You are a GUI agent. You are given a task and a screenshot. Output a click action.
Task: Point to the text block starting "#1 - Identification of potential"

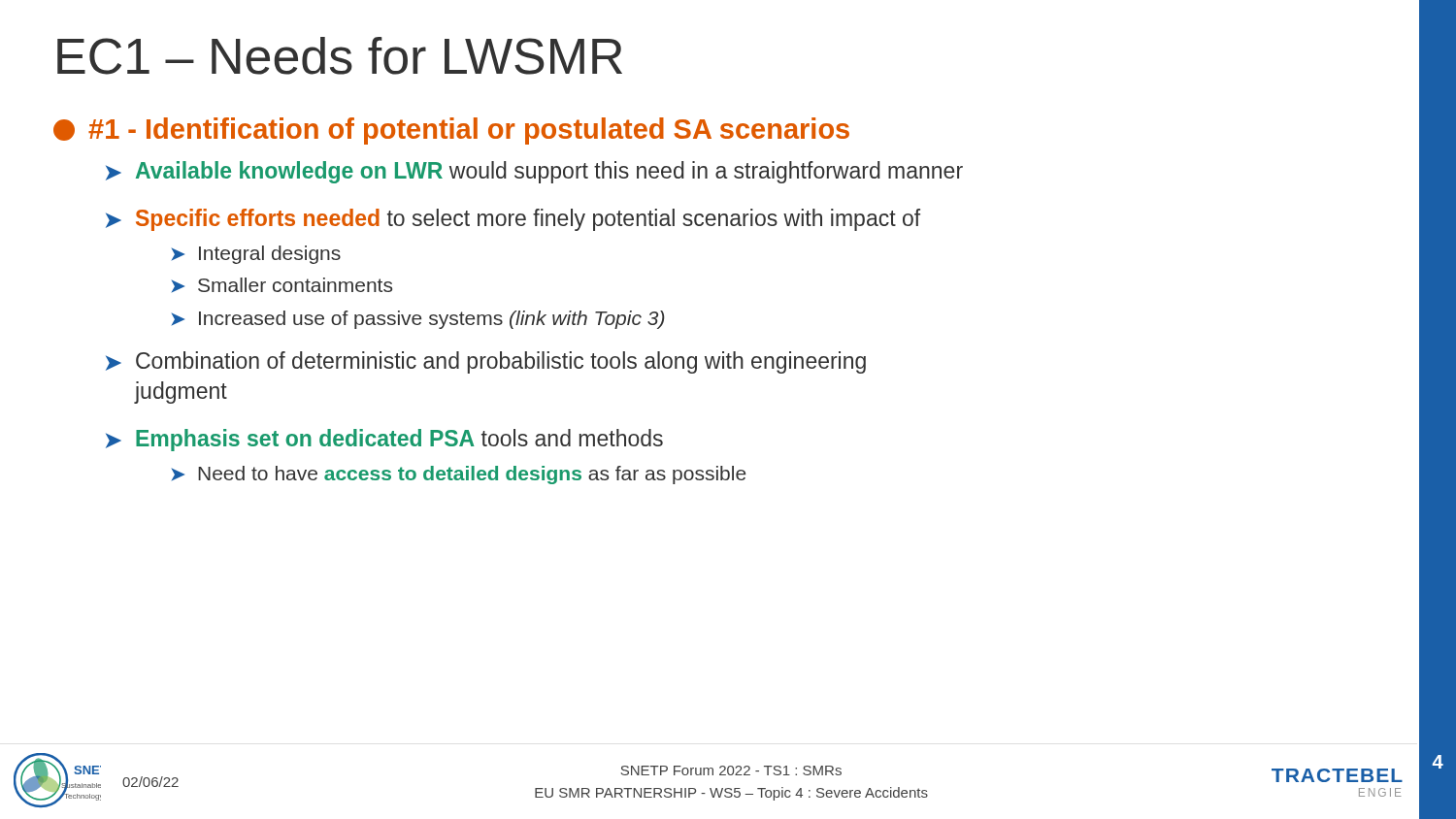452,130
